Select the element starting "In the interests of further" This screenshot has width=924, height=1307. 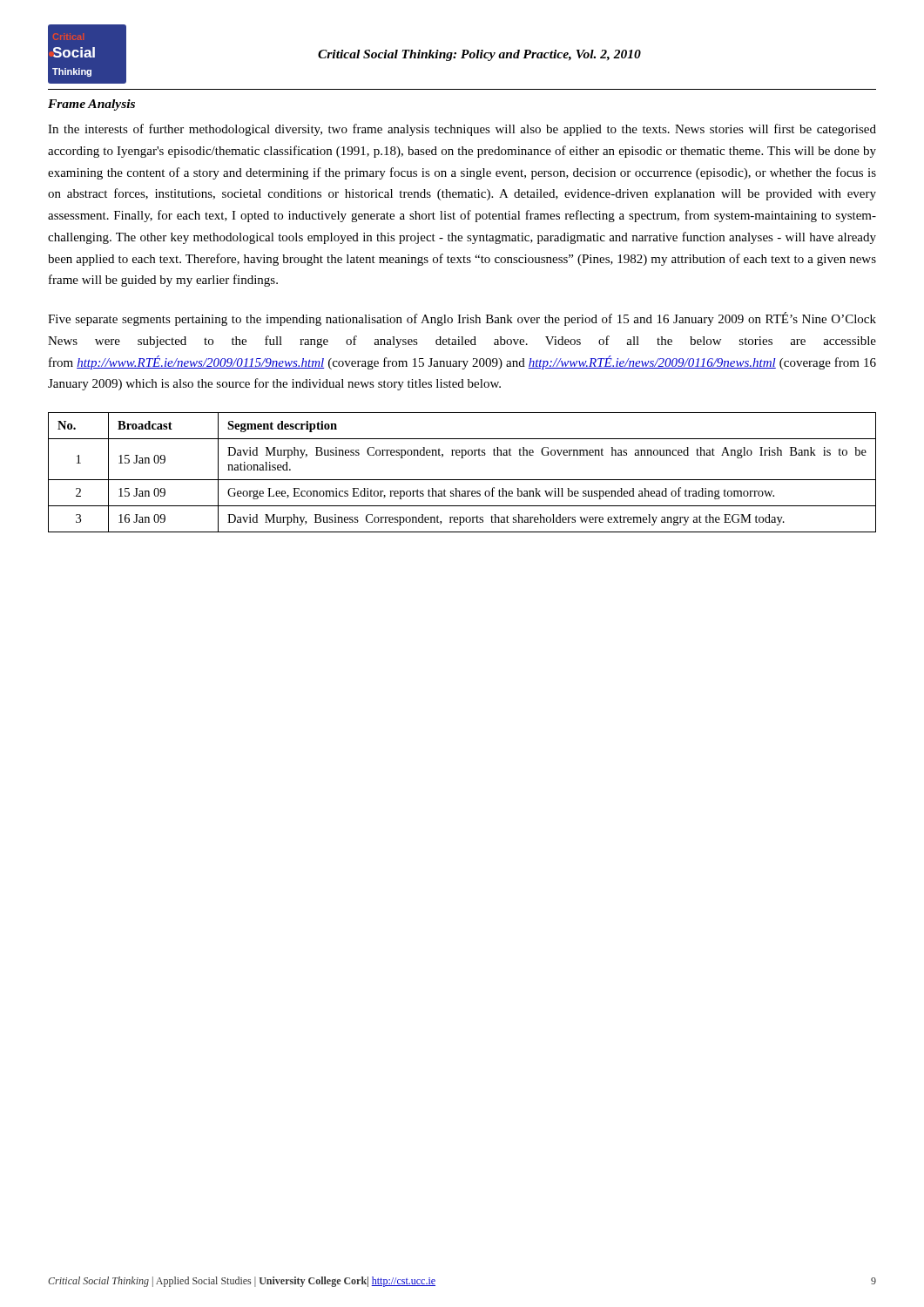462,204
